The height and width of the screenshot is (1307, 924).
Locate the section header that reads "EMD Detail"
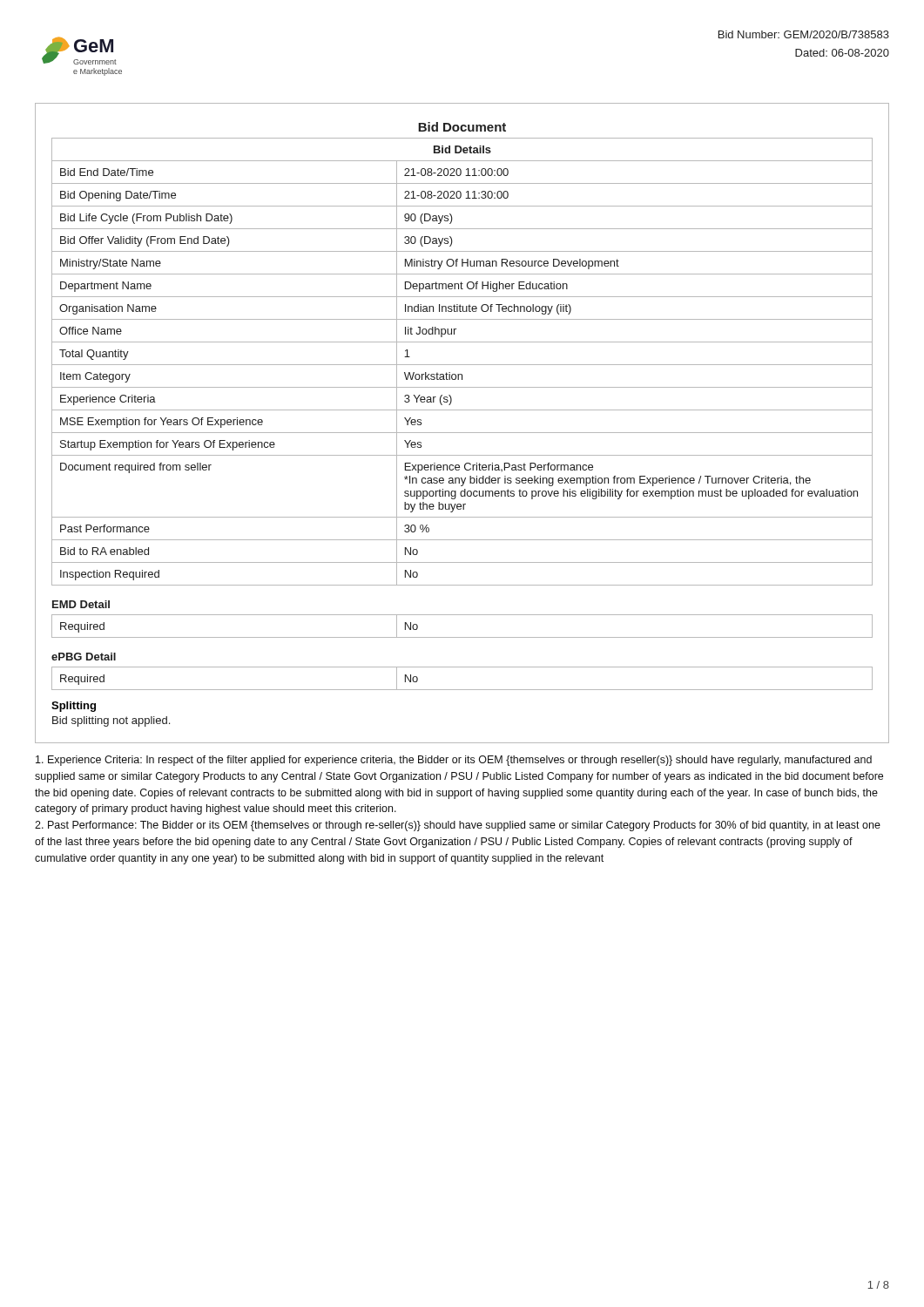point(81,604)
